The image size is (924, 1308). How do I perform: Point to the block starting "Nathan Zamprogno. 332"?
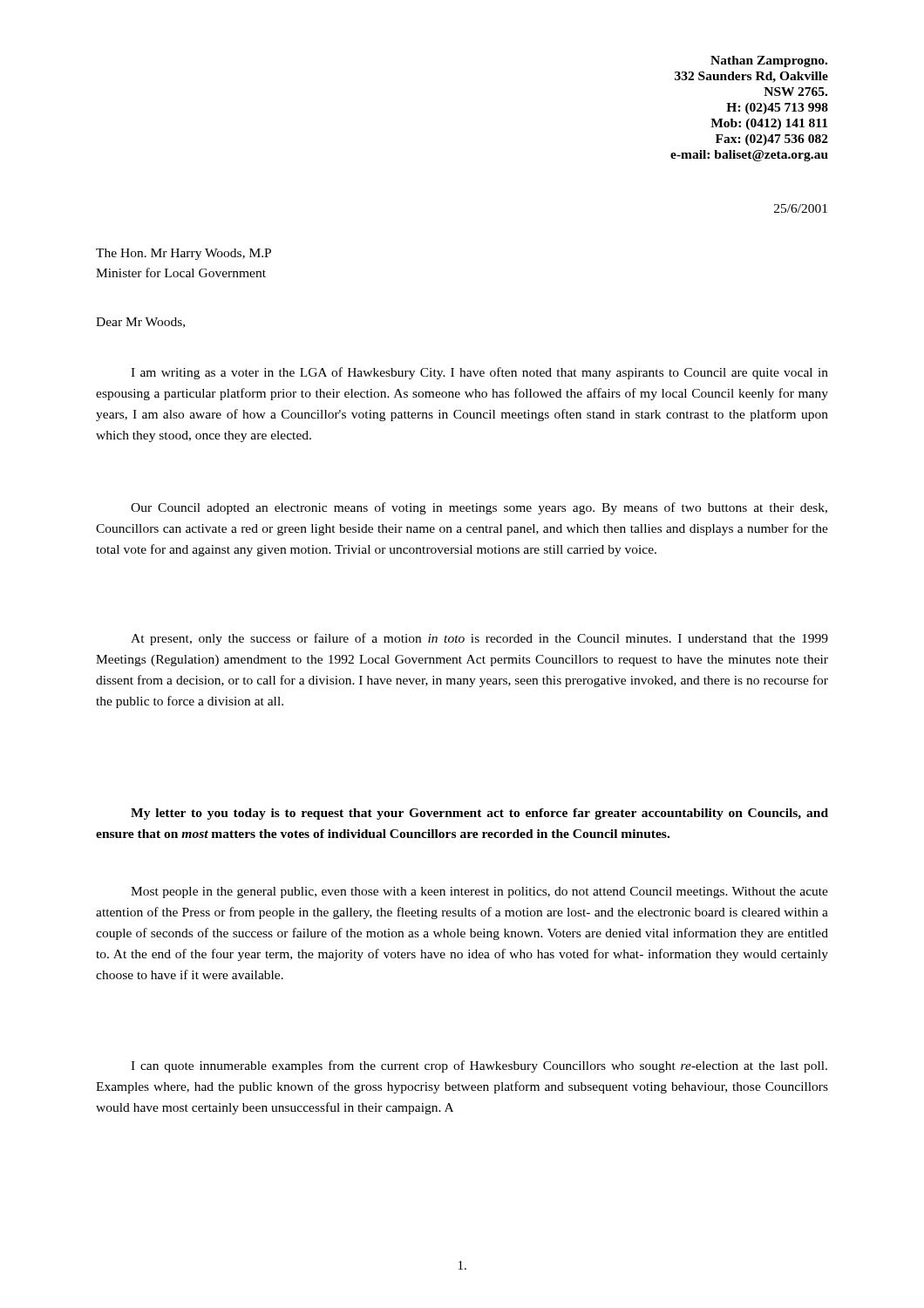point(749,107)
